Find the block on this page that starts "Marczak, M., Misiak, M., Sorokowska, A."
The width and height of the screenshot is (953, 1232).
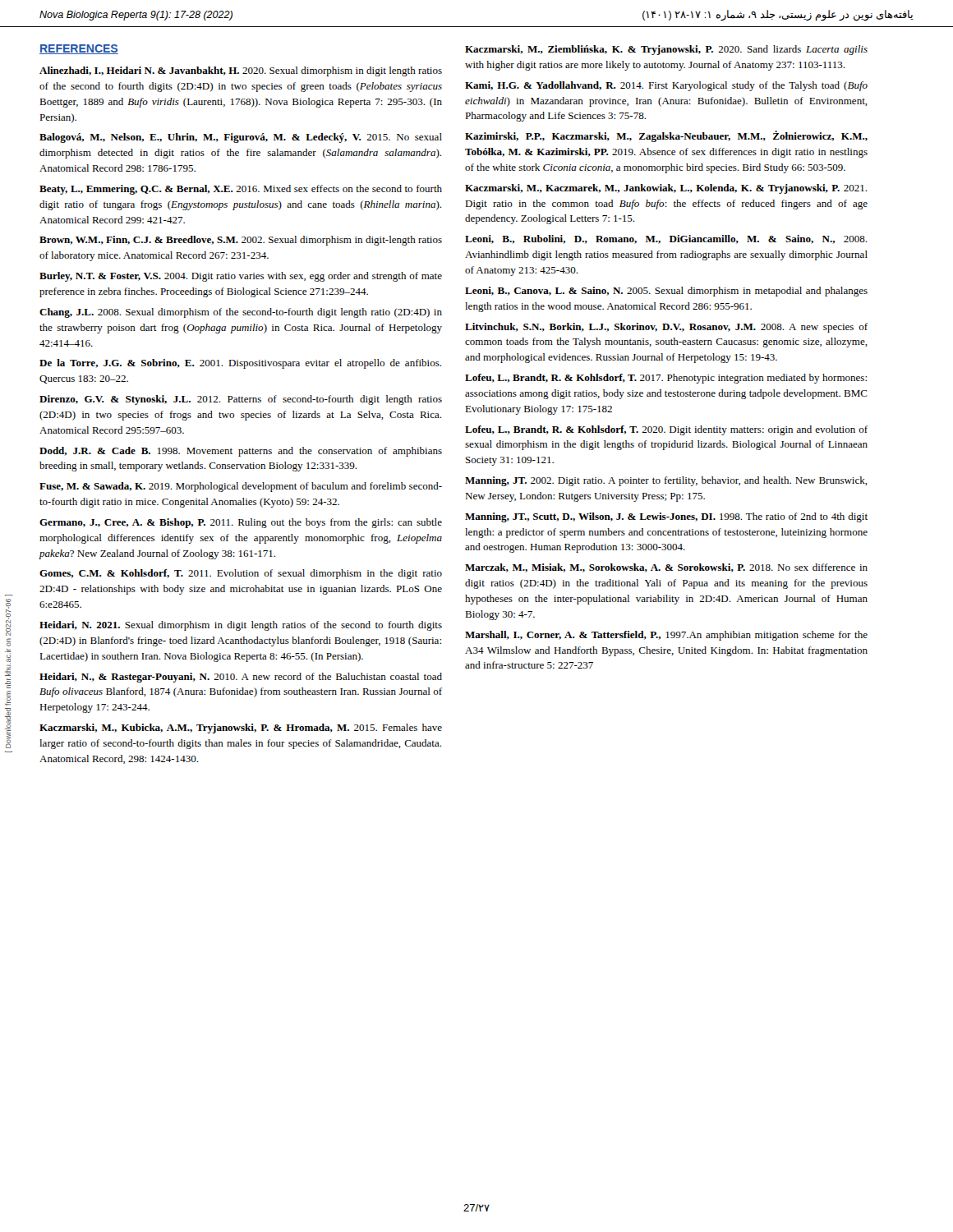coord(666,591)
